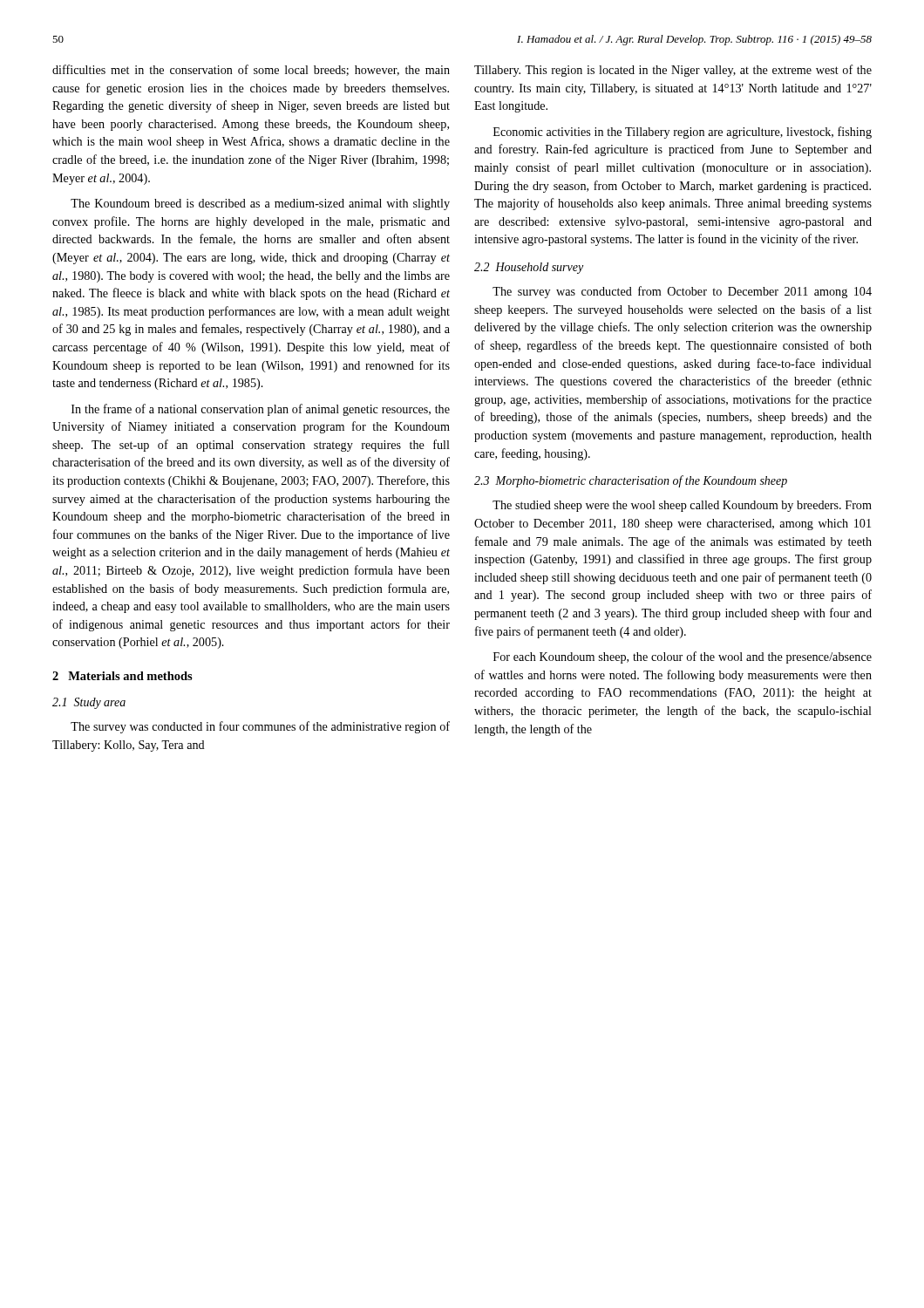Click the passage that begins "The Koundoum breed is described as a"
The image size is (924, 1308).
[251, 293]
